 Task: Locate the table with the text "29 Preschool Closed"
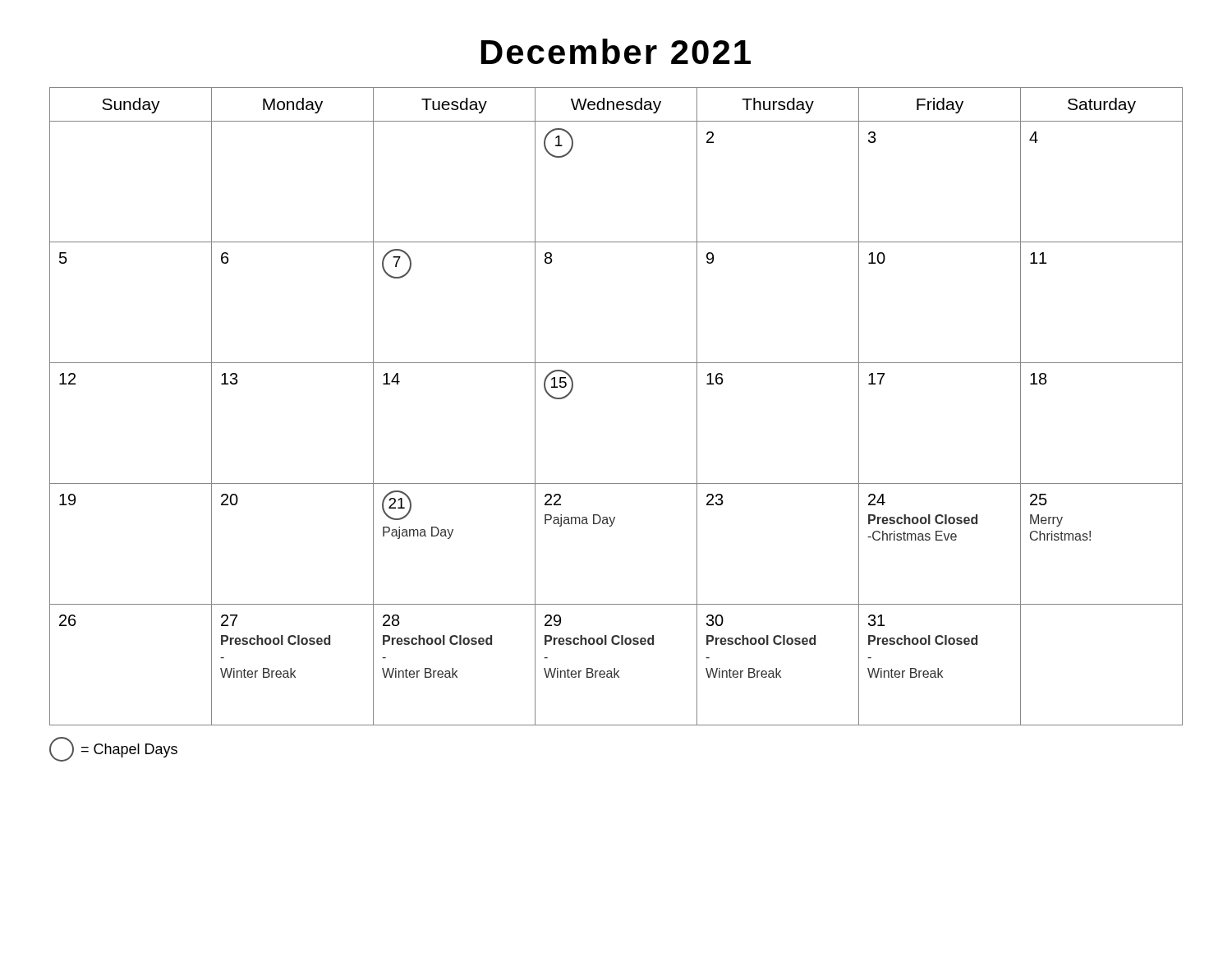616,406
